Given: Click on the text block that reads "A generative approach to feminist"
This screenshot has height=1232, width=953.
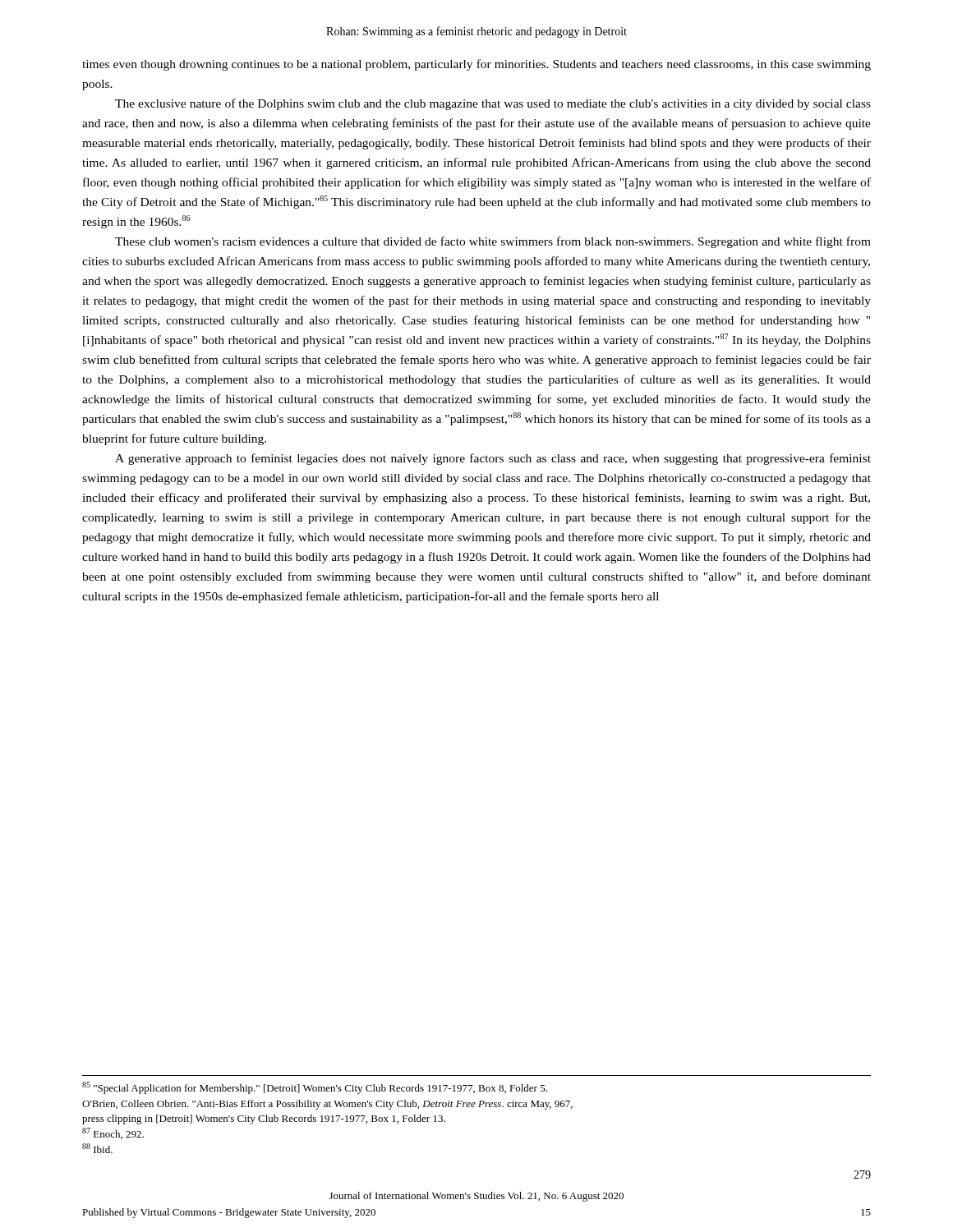Looking at the screenshot, I should 476,527.
